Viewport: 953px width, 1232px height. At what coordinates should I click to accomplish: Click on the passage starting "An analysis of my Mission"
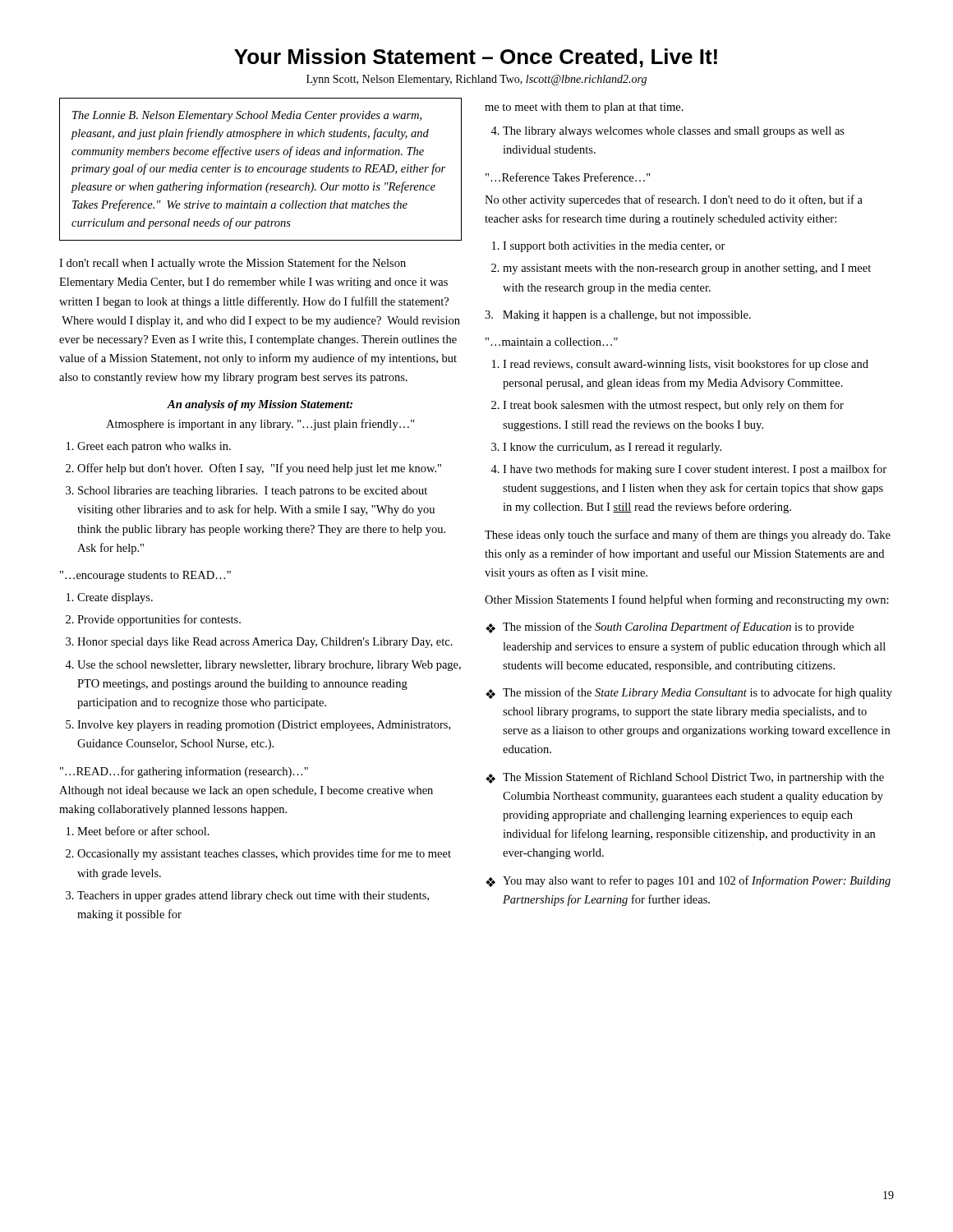point(260,404)
